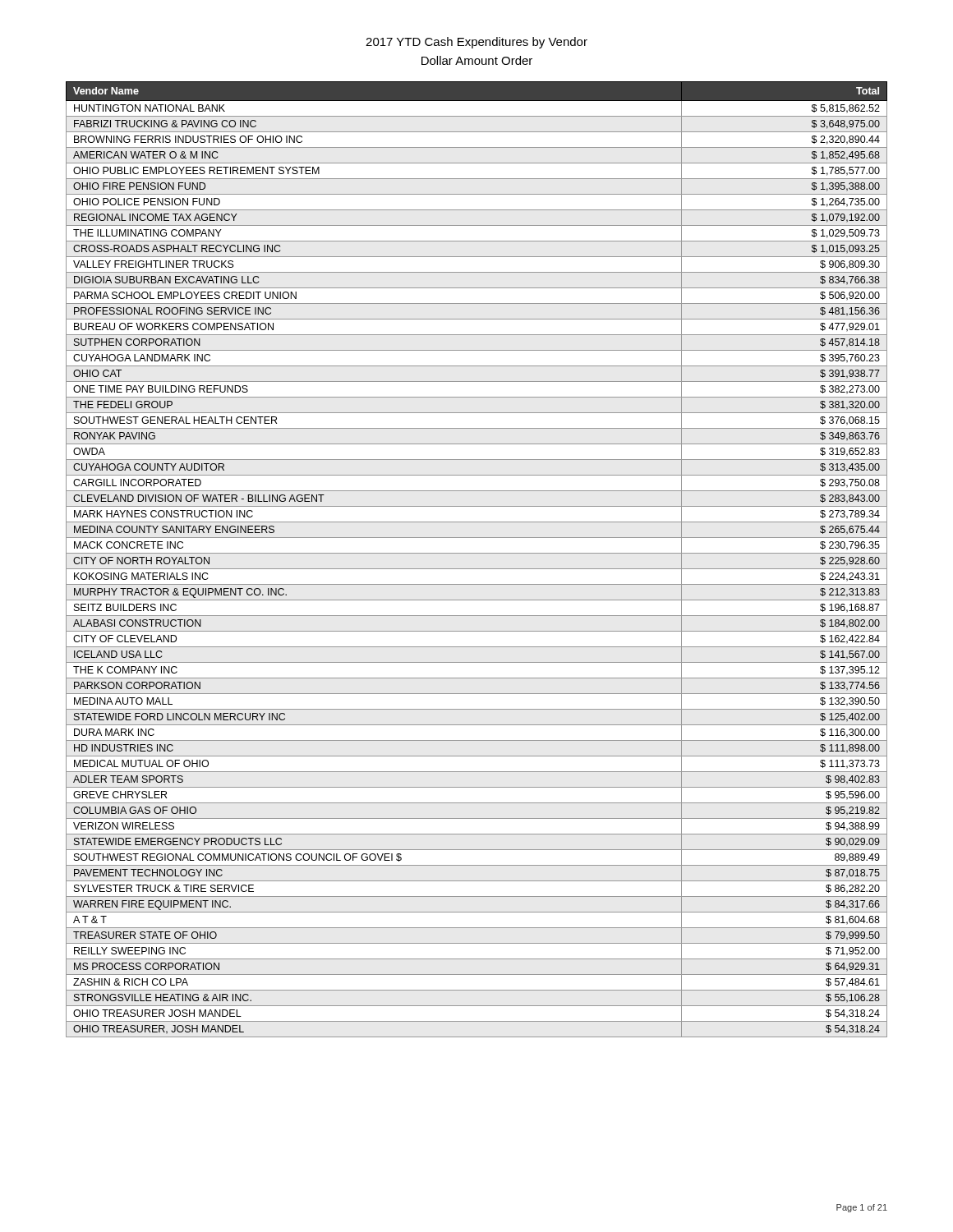The width and height of the screenshot is (953, 1232).
Task: Click on the table containing "PROFESSIONAL ROOFING SERVICE INC"
Action: click(476, 559)
